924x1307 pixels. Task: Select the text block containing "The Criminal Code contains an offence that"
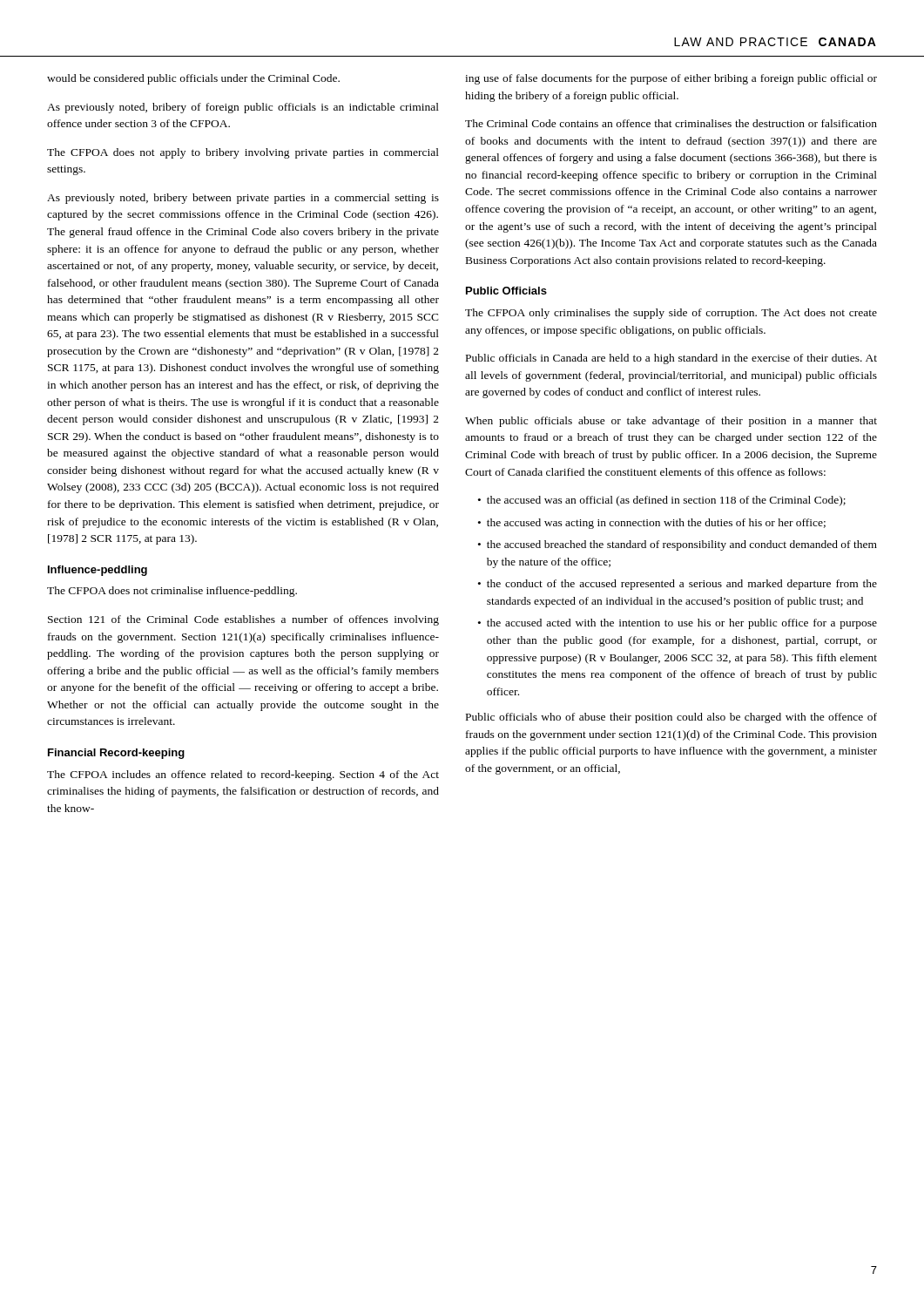(x=671, y=192)
